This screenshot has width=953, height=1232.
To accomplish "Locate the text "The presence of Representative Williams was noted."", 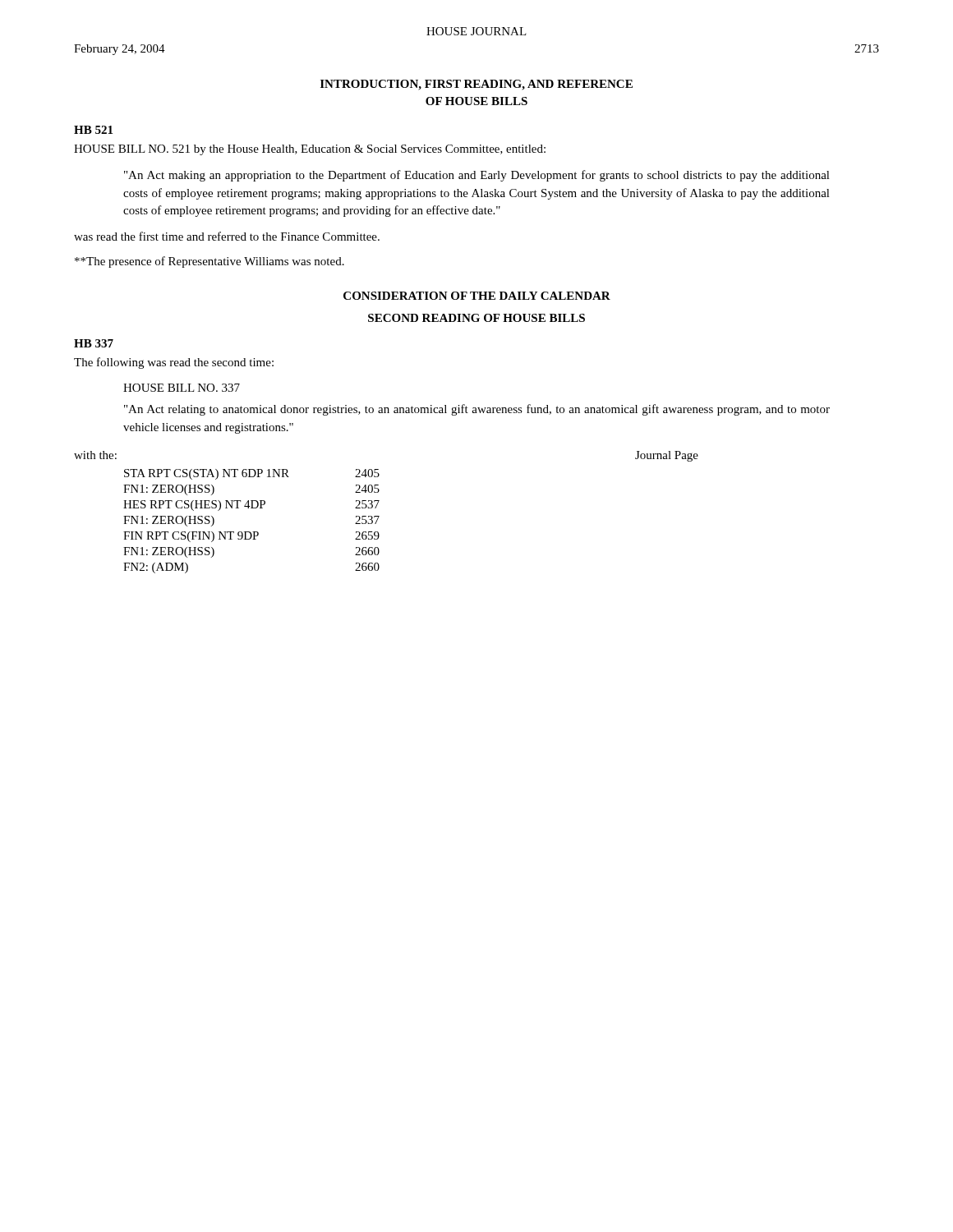I will (x=209, y=261).
